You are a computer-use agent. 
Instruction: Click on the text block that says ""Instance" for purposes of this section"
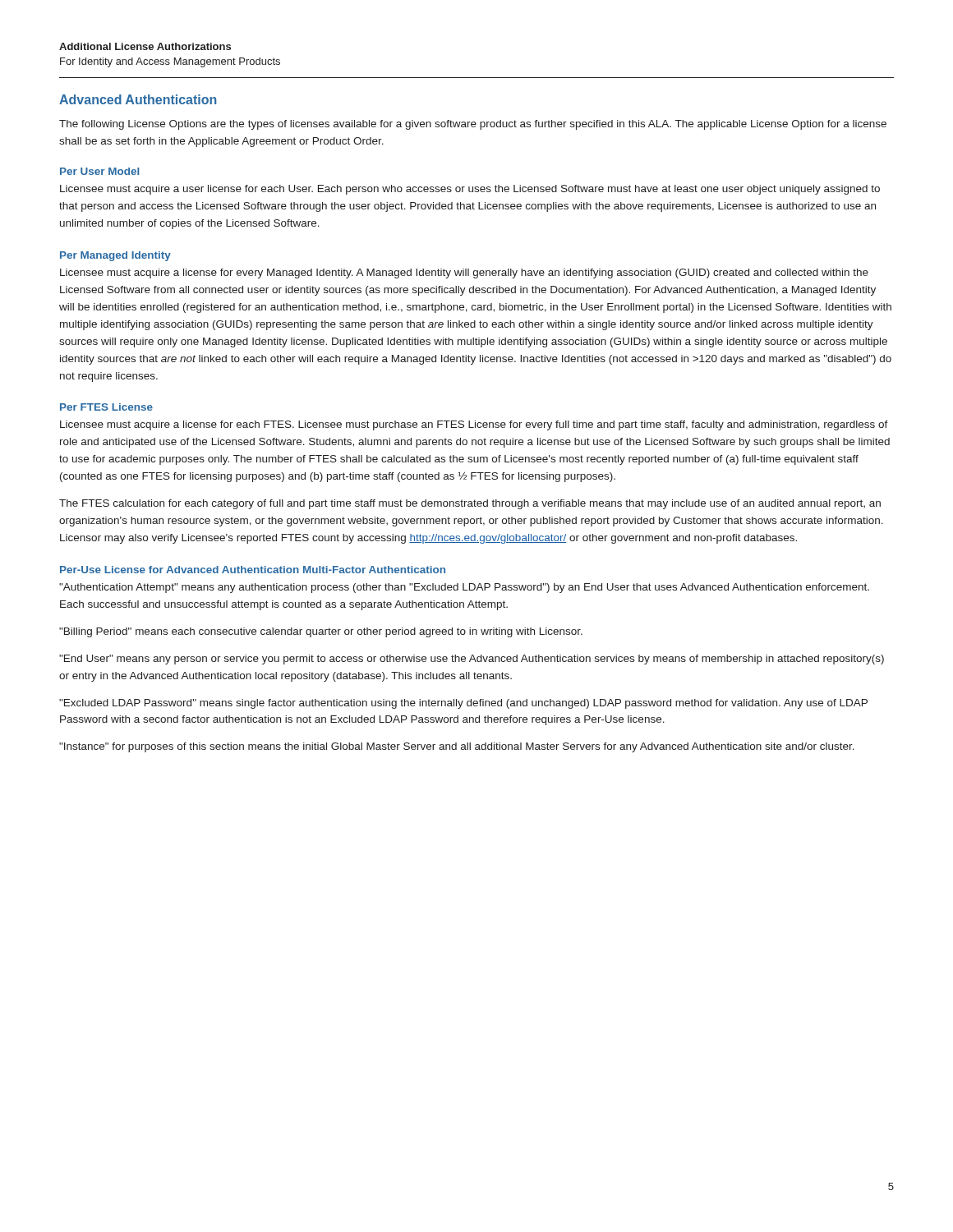click(x=457, y=746)
